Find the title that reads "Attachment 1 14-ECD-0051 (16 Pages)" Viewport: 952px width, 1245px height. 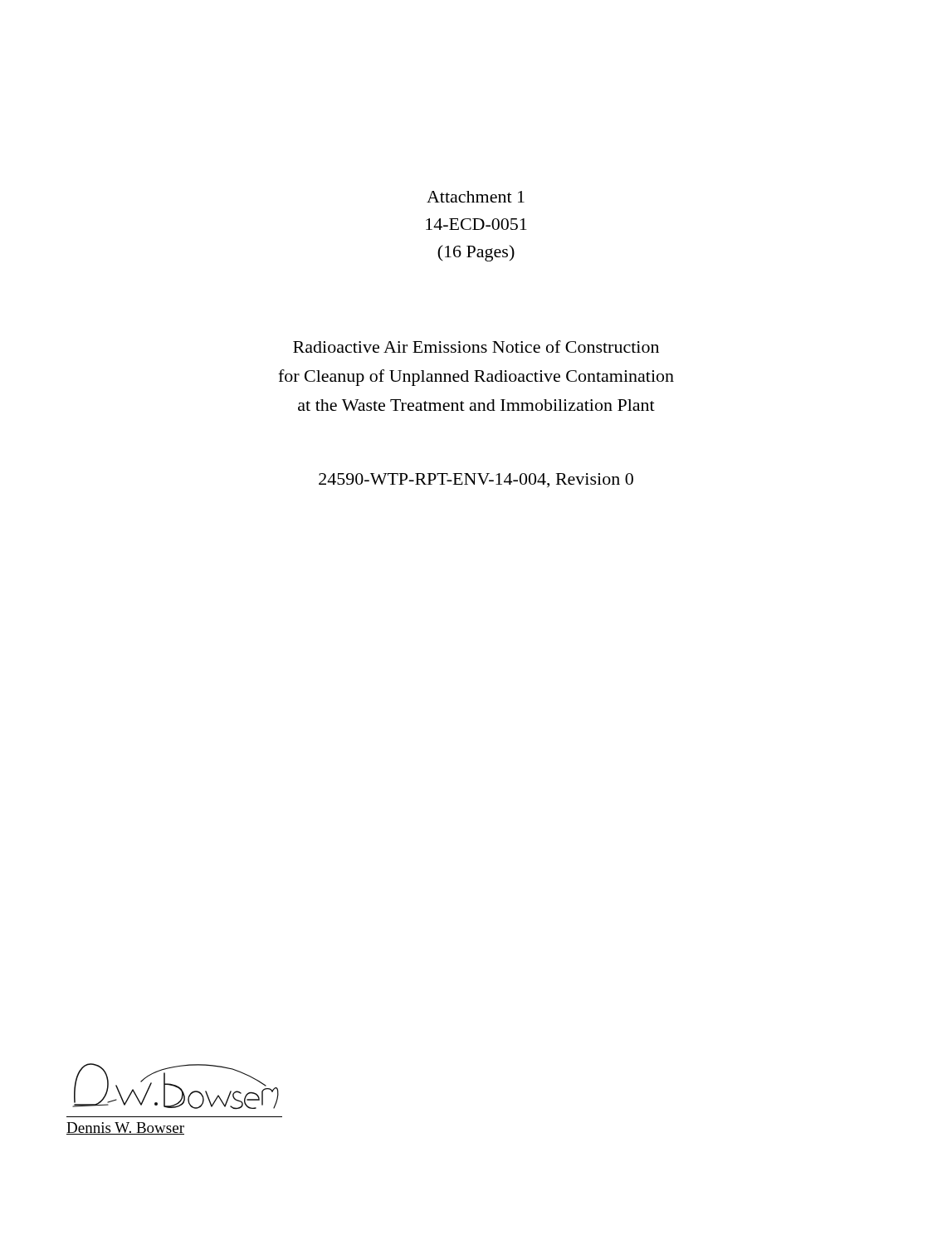(476, 224)
